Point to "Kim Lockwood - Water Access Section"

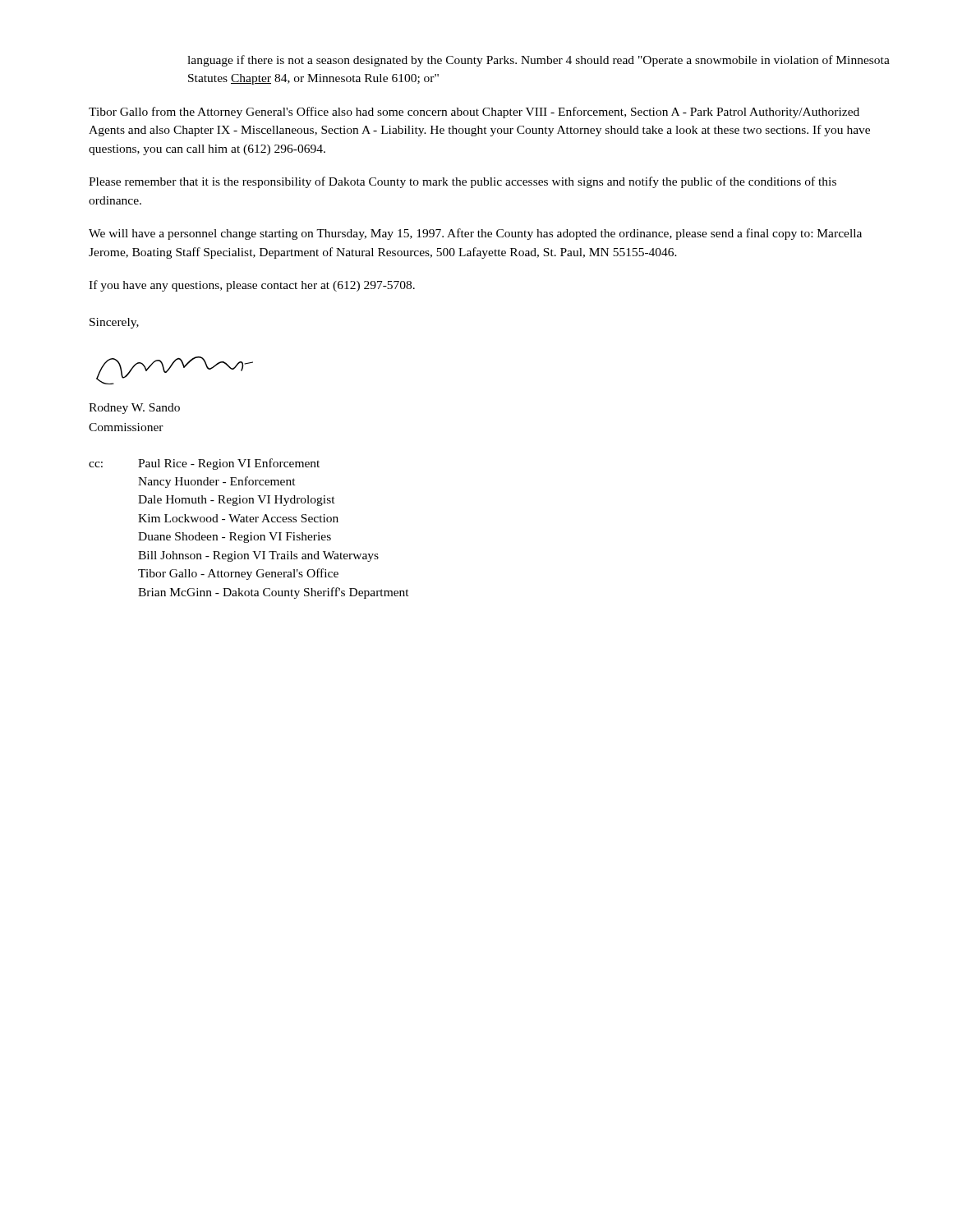238,518
